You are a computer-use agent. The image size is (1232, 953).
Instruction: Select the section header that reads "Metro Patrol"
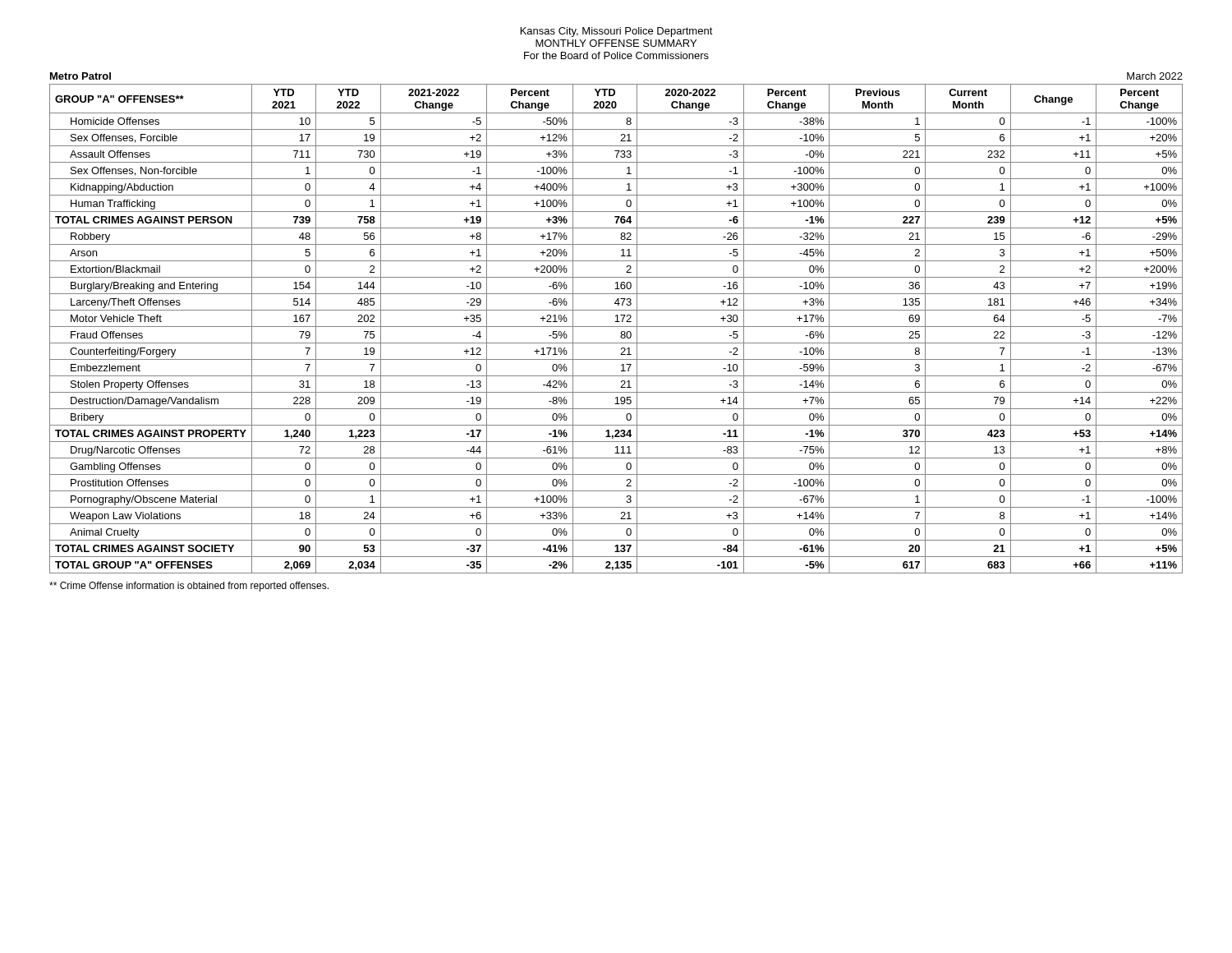(80, 76)
